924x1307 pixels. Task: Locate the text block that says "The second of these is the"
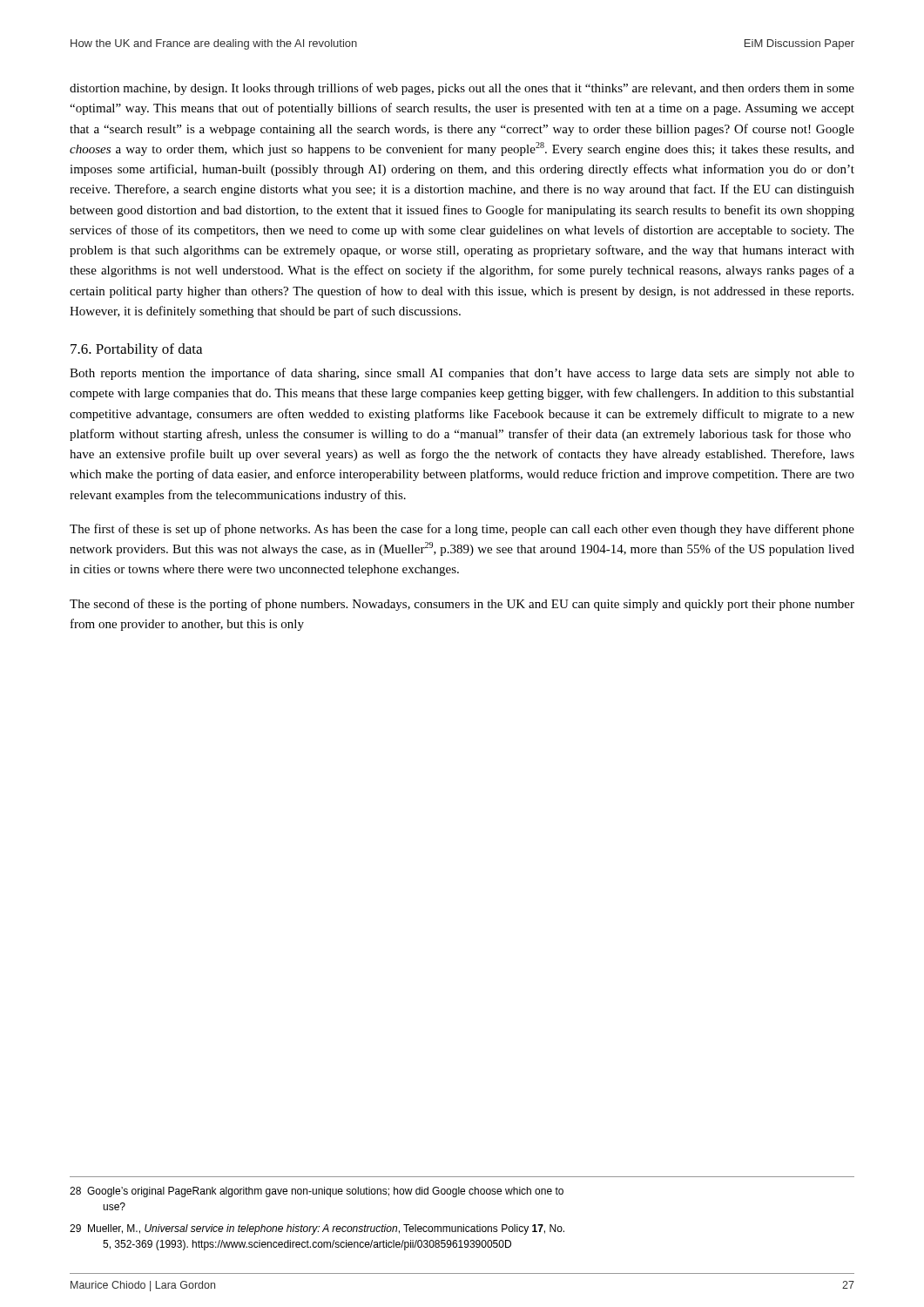(x=462, y=614)
